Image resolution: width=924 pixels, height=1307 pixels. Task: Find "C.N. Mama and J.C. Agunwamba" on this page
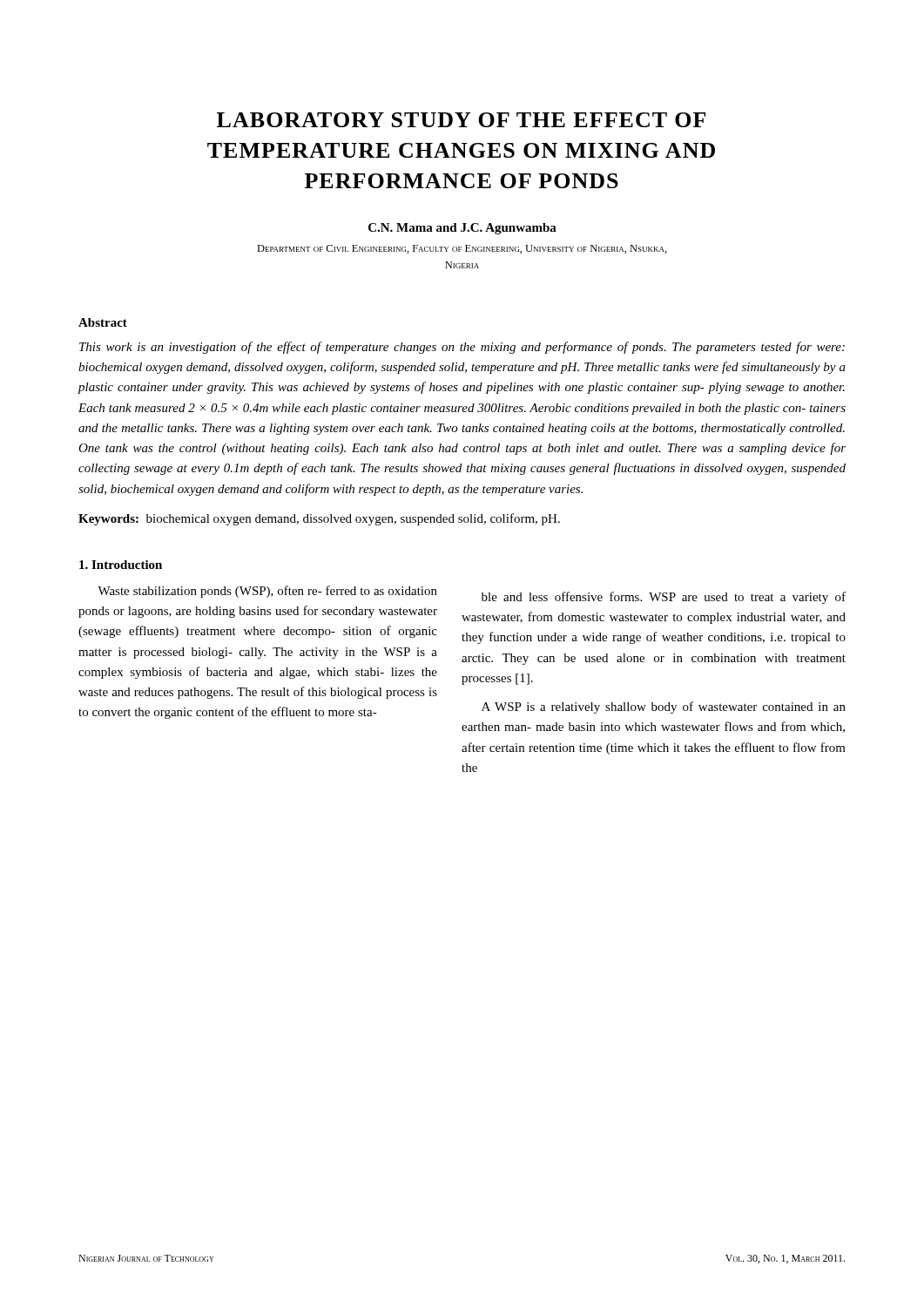click(x=462, y=228)
